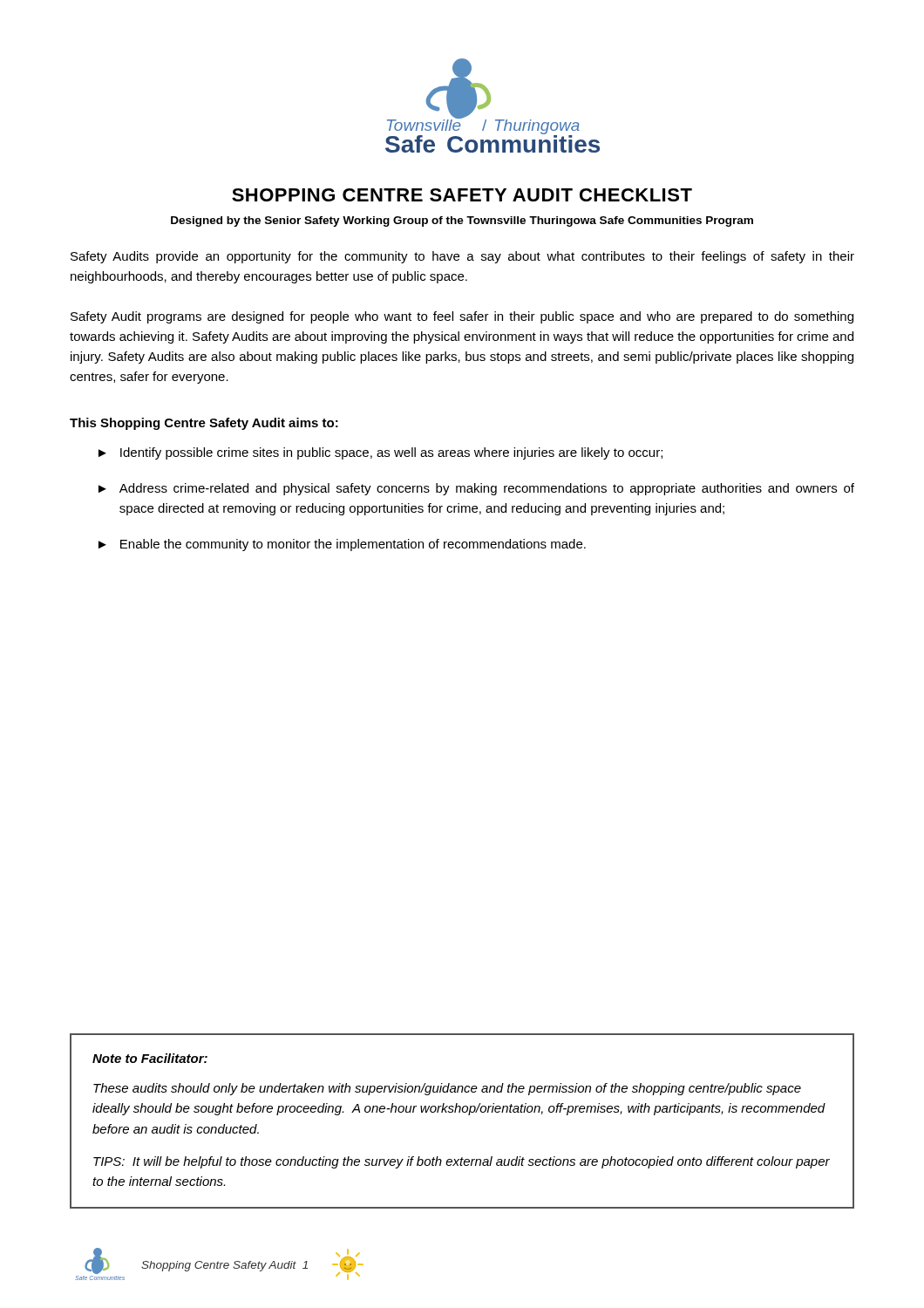
Task: Point to the block starting "This Shopping Centre Safety Audit aims to:"
Action: (204, 422)
